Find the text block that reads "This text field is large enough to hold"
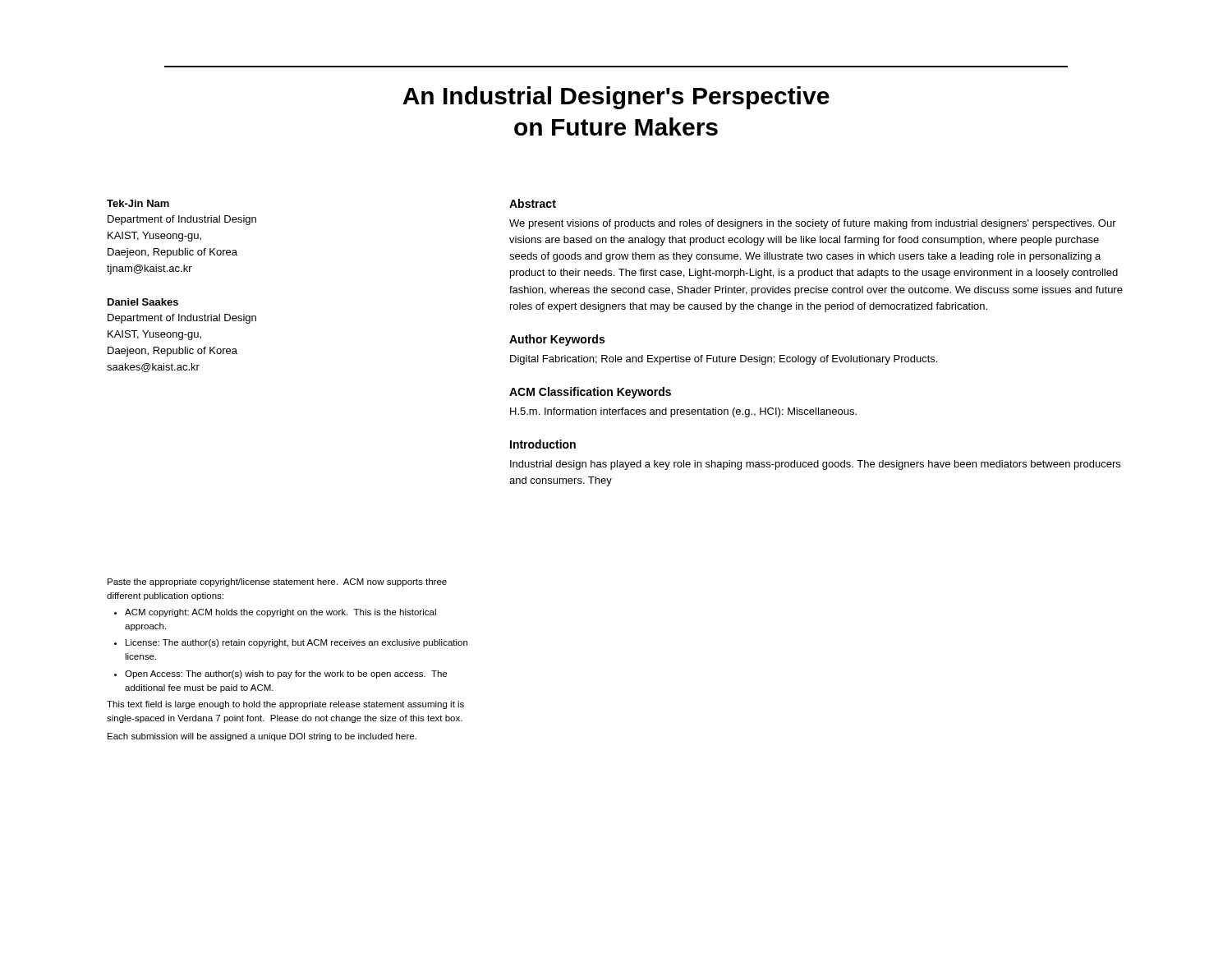Viewport: 1232px width, 953px height. pos(286,711)
